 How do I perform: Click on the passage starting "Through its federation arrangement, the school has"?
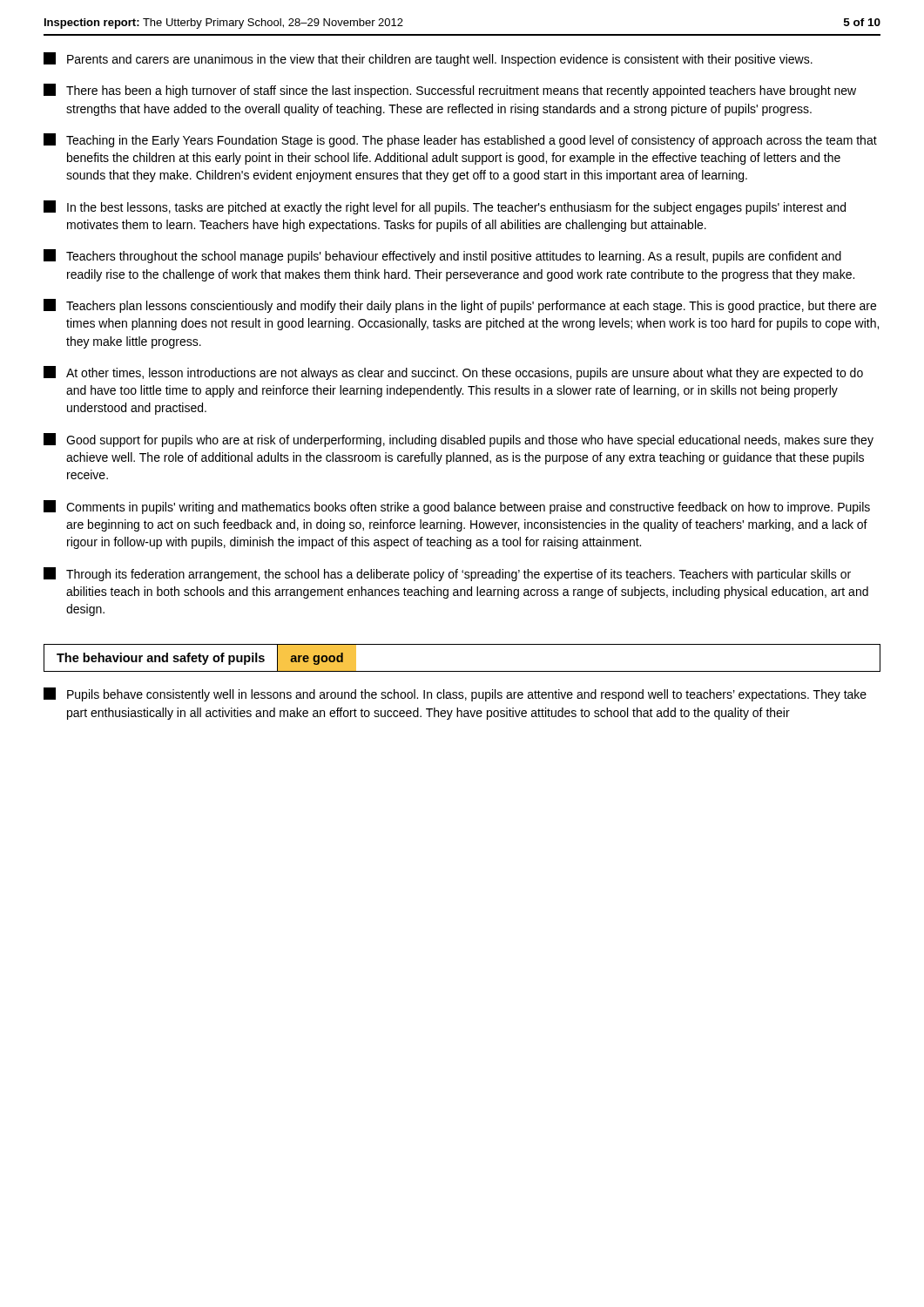click(462, 592)
